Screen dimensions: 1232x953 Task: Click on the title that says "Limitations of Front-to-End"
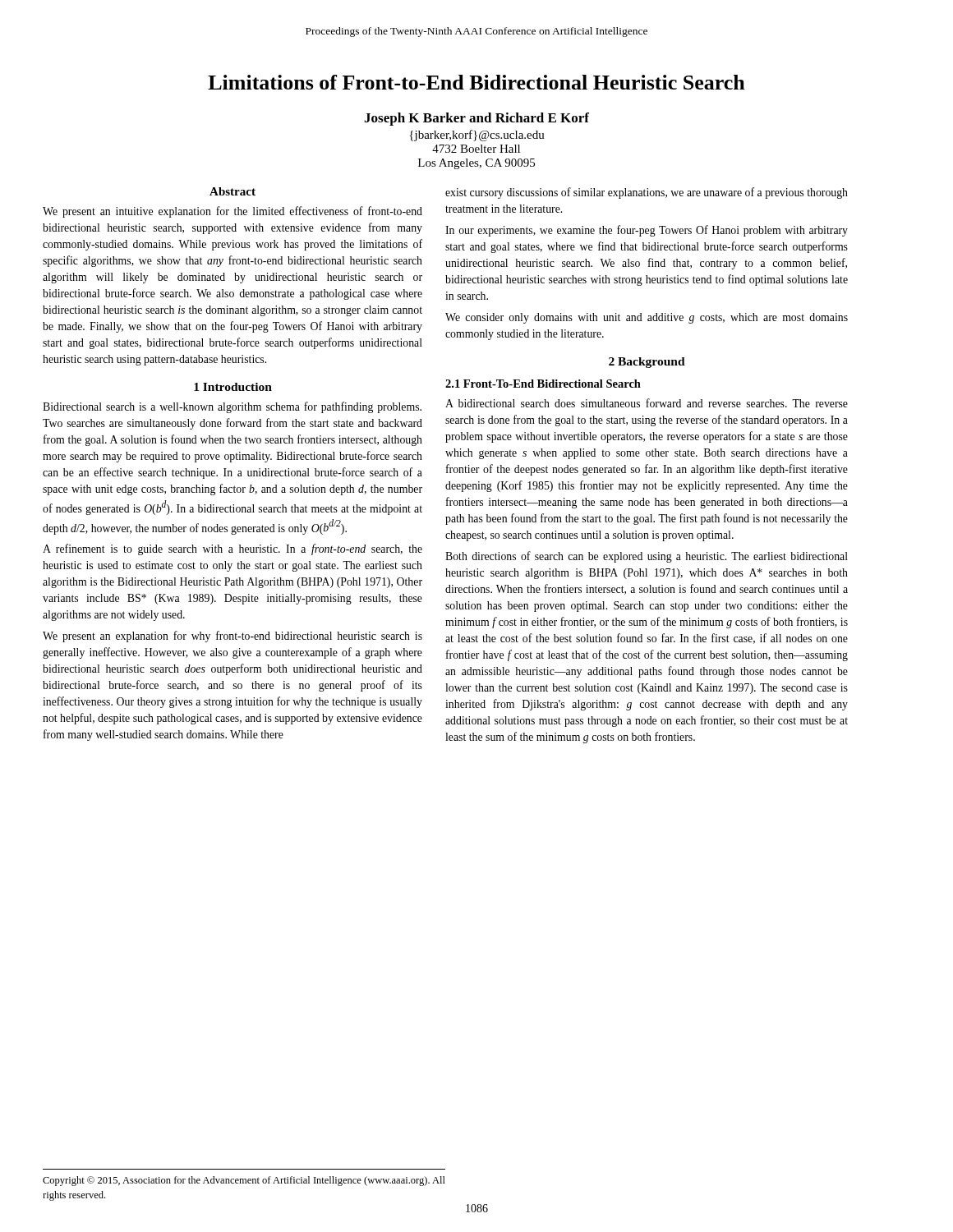point(476,83)
